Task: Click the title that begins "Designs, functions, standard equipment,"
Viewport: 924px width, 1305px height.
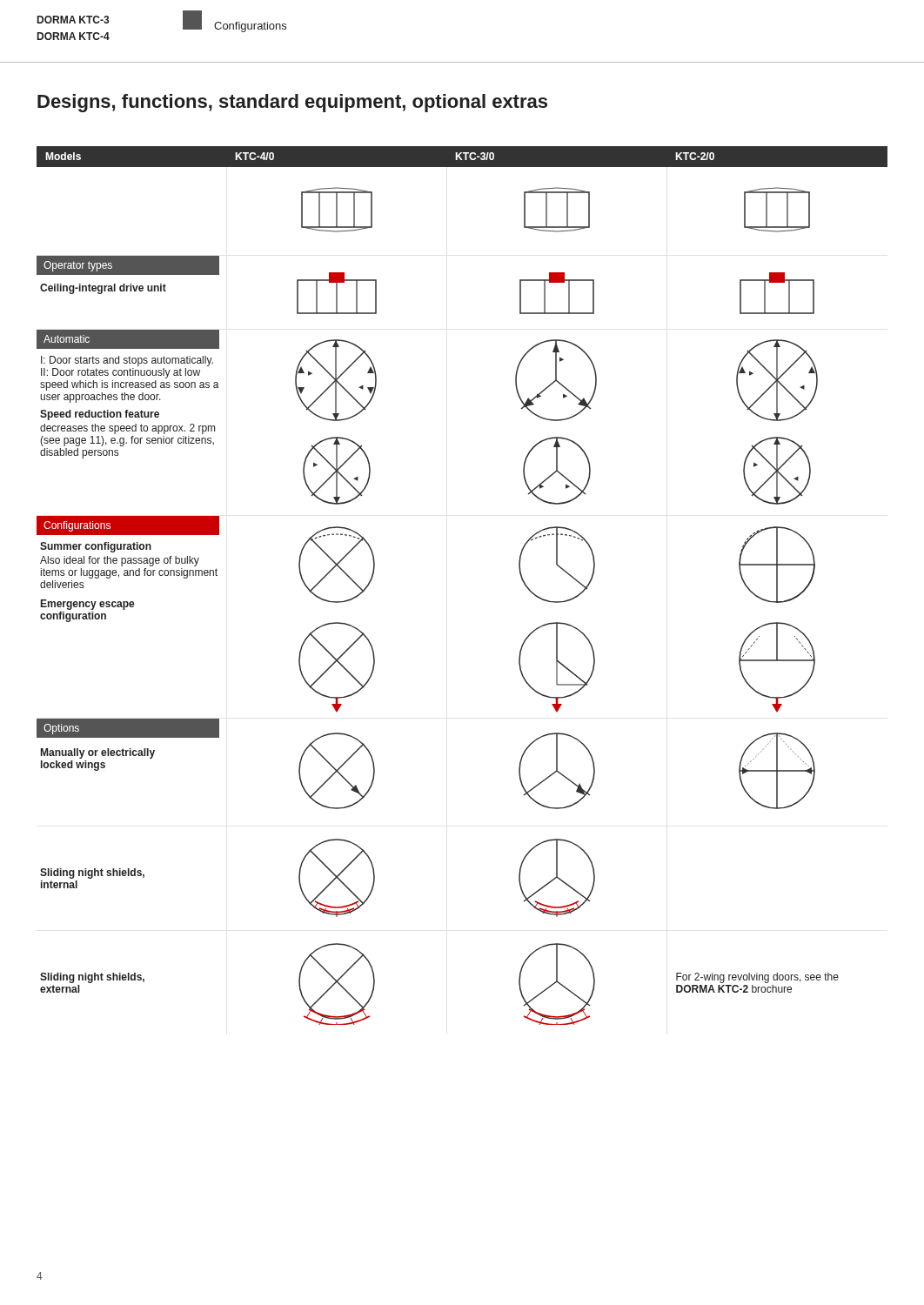Action: pyautogui.click(x=292, y=101)
